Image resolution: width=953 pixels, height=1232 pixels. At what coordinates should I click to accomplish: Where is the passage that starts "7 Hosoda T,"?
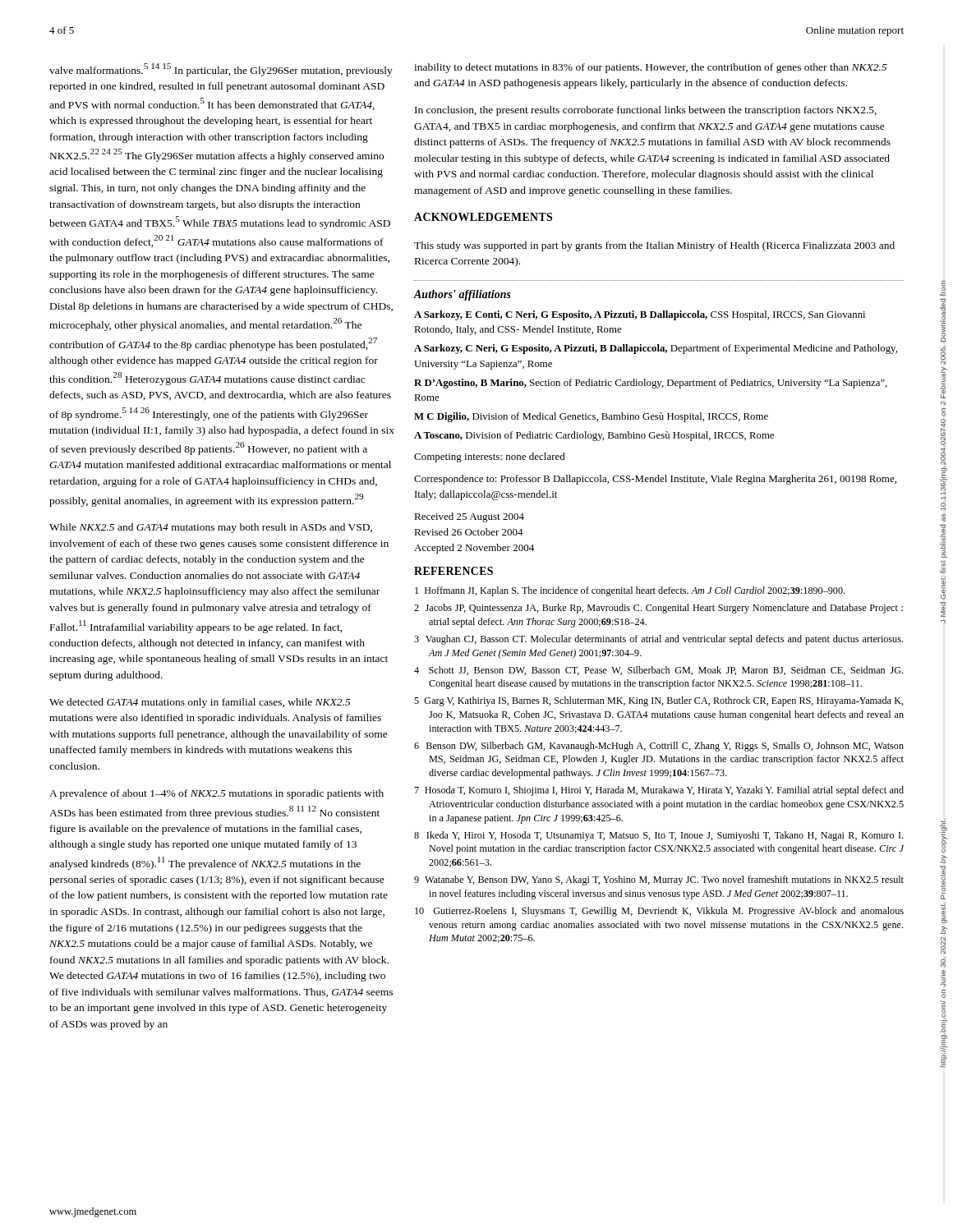coord(659,804)
